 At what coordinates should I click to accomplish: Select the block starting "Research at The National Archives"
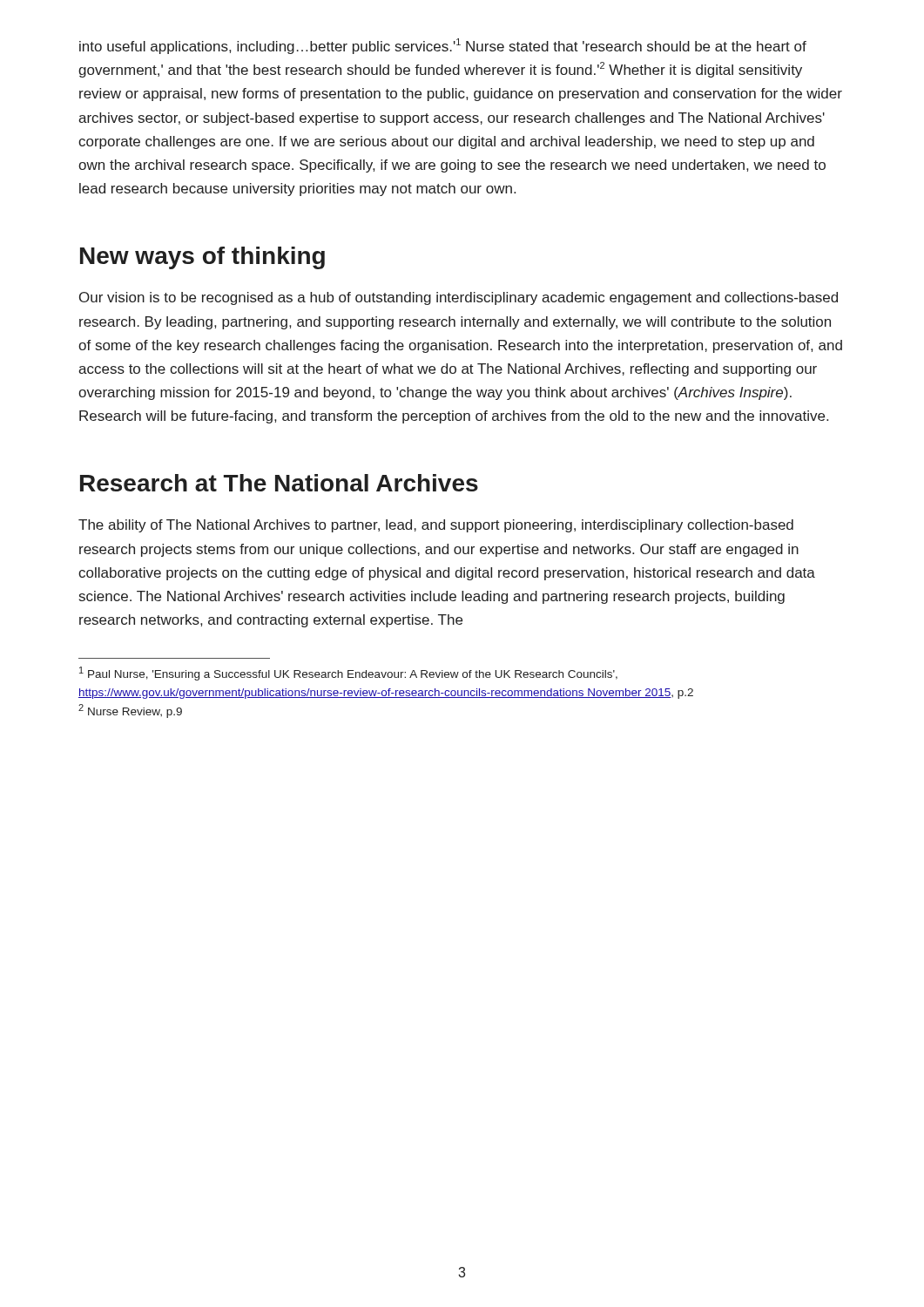[278, 484]
